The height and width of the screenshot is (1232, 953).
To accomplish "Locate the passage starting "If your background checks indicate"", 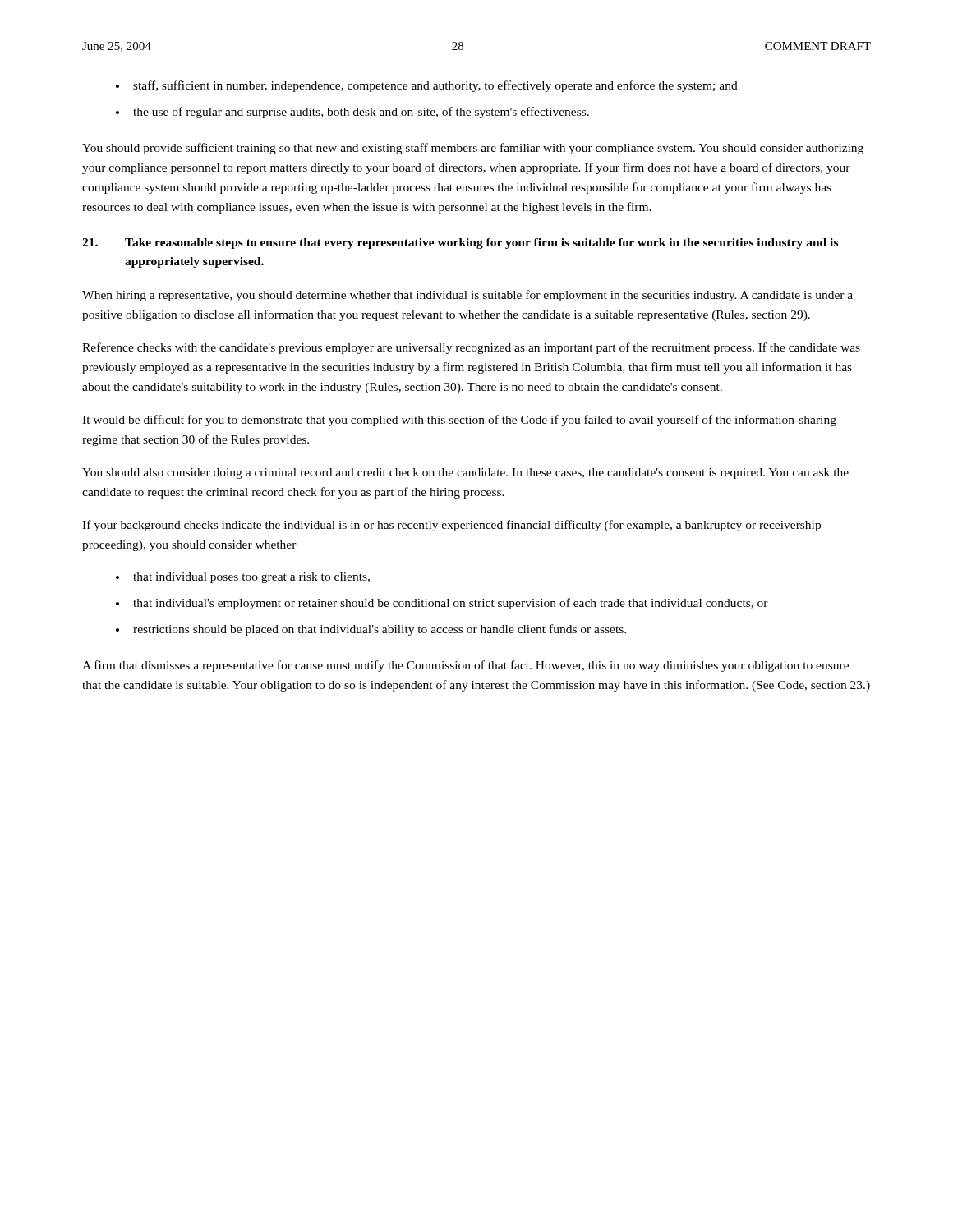I will click(x=452, y=535).
